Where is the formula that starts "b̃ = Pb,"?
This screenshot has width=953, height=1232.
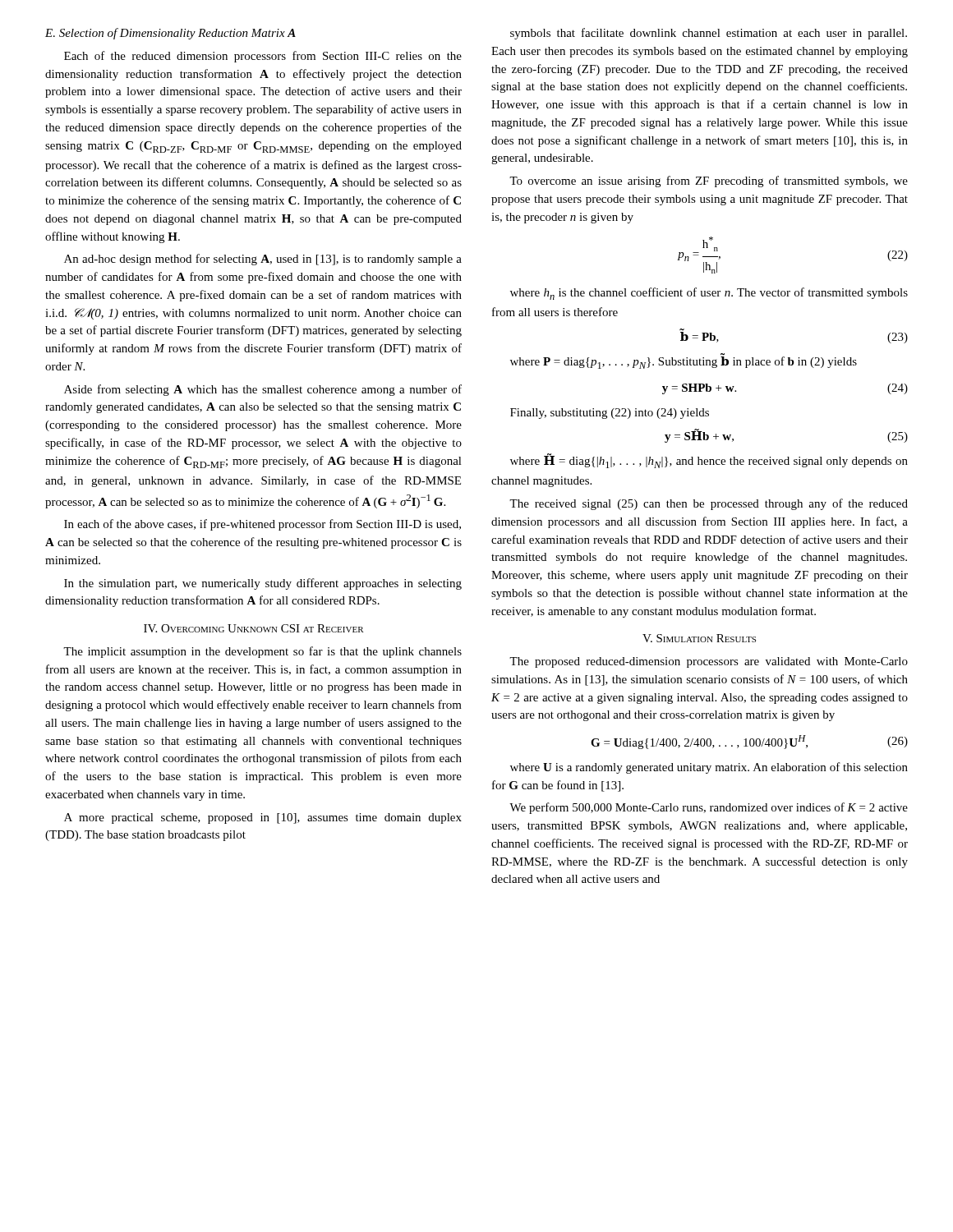709,336
